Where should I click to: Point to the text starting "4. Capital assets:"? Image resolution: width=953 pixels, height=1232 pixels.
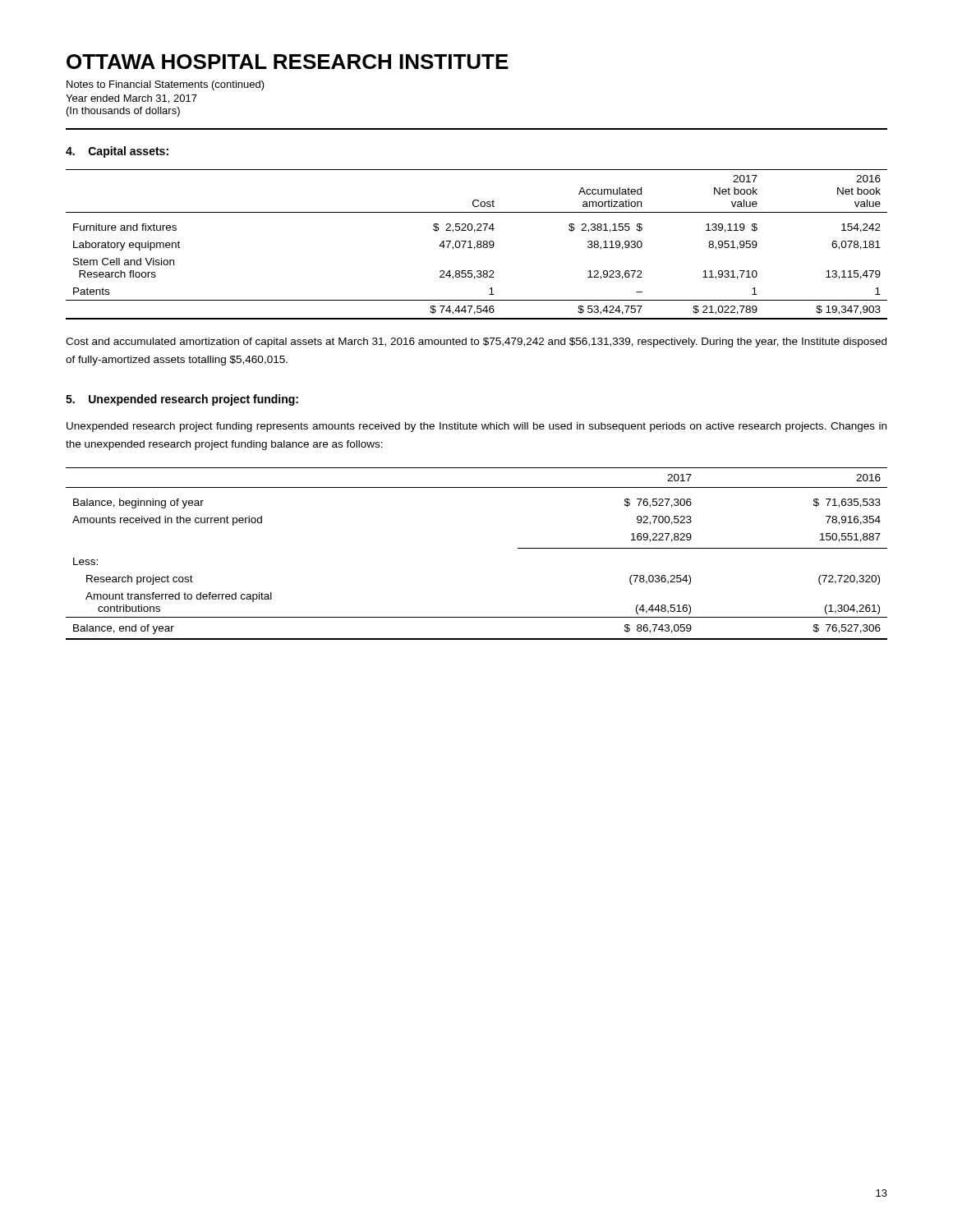coord(118,151)
